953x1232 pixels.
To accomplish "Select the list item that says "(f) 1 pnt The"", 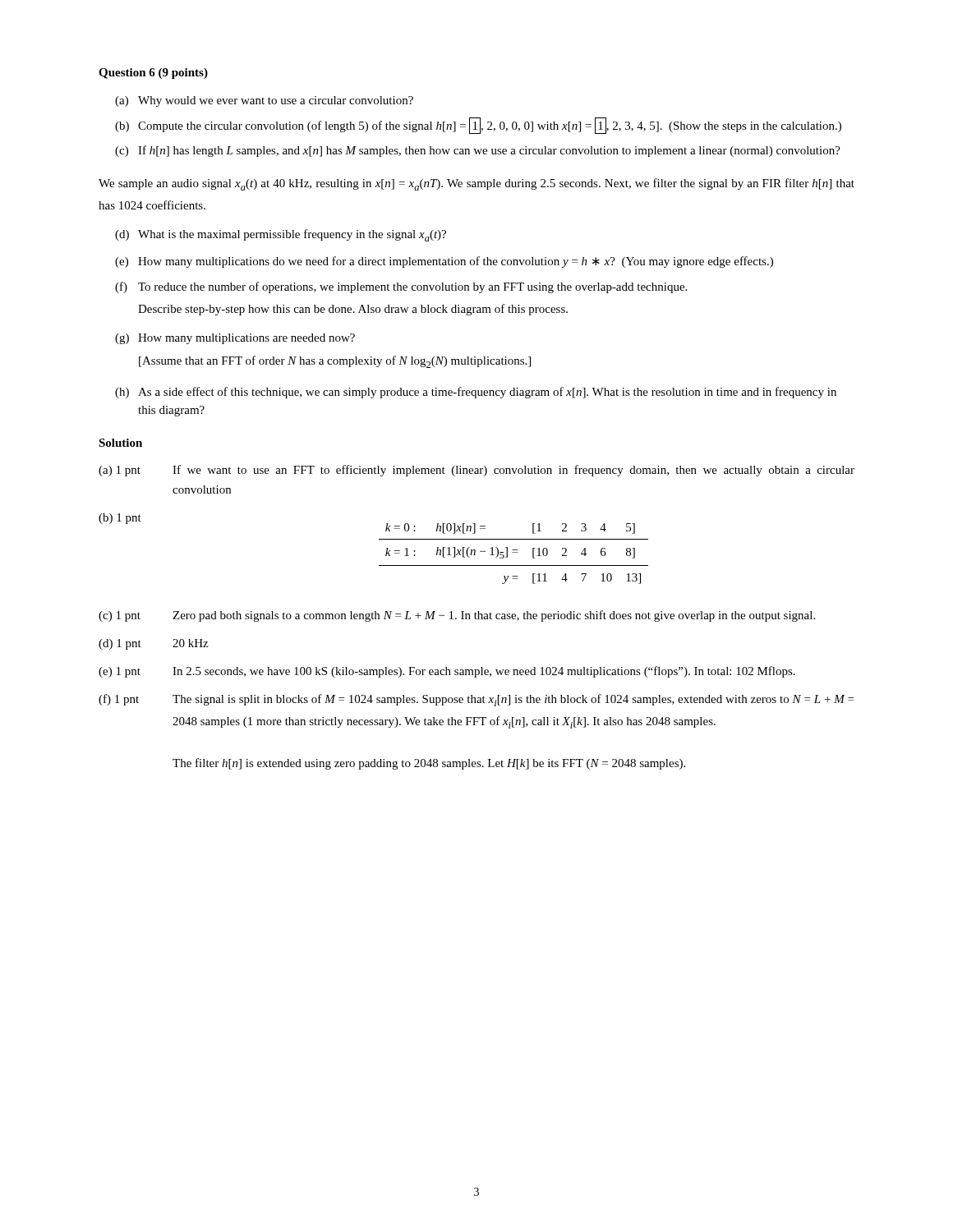I will (x=476, y=731).
